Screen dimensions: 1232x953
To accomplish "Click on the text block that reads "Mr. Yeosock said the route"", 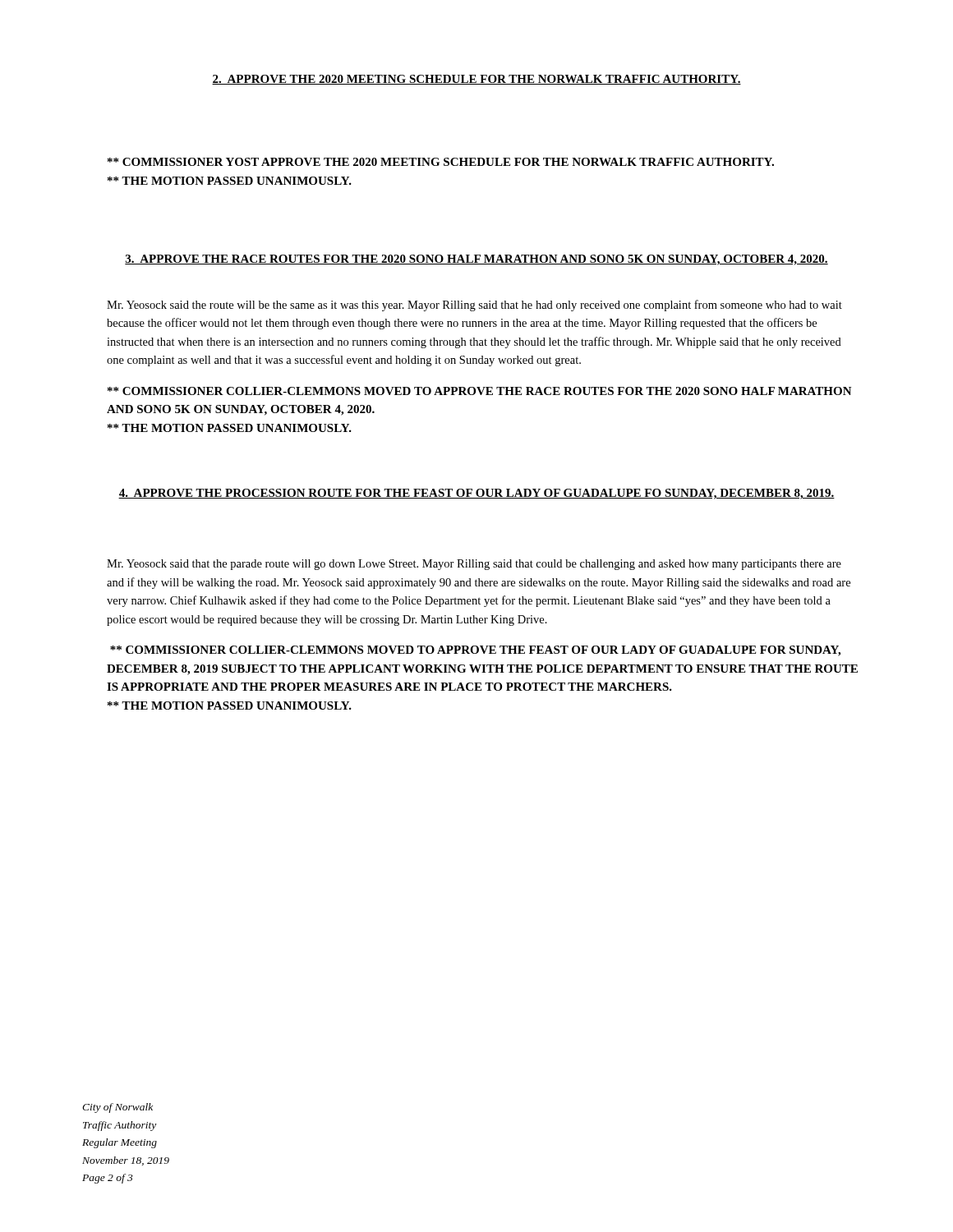I will (474, 332).
